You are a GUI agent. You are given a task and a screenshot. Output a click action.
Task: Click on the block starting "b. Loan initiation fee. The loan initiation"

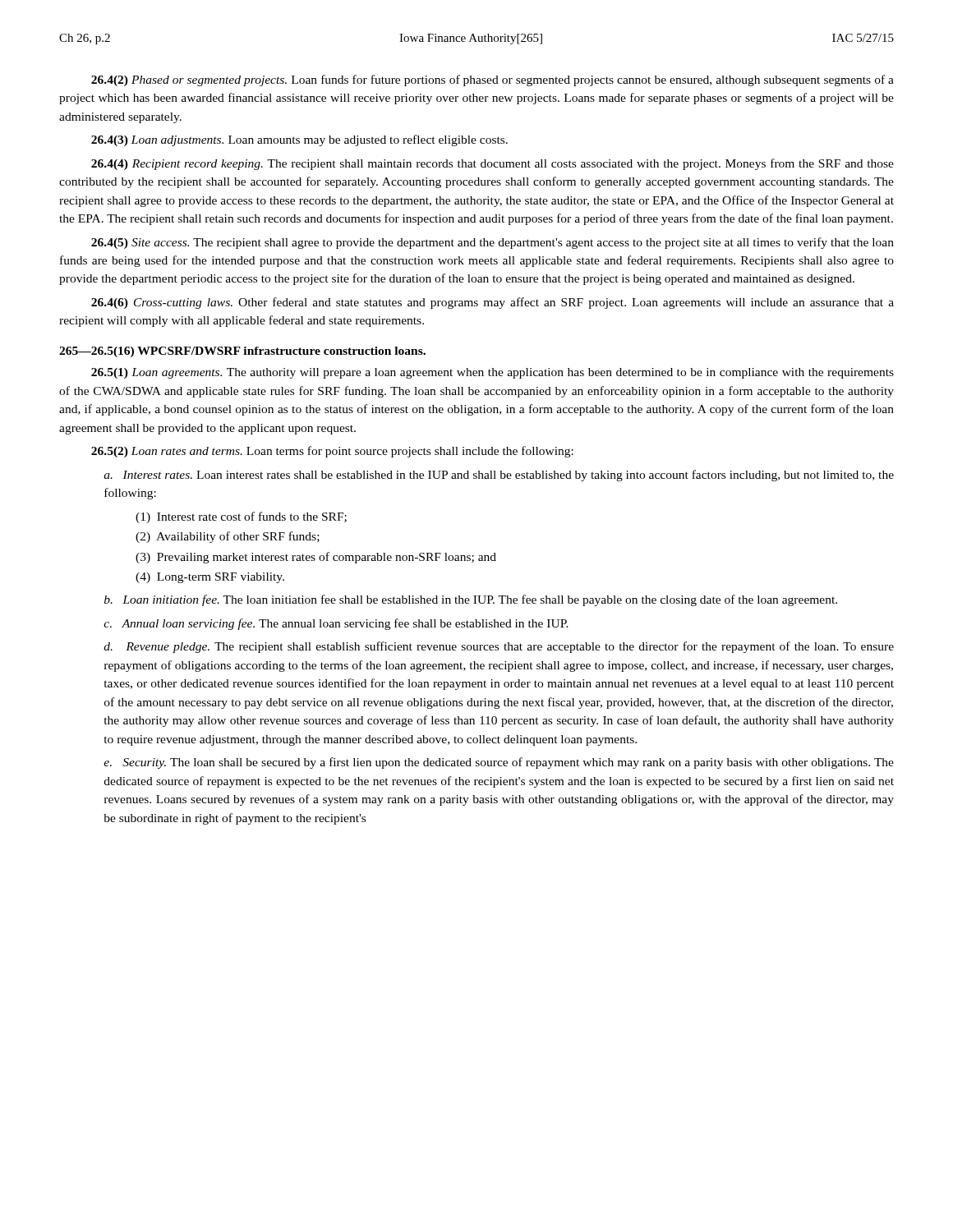click(x=471, y=600)
